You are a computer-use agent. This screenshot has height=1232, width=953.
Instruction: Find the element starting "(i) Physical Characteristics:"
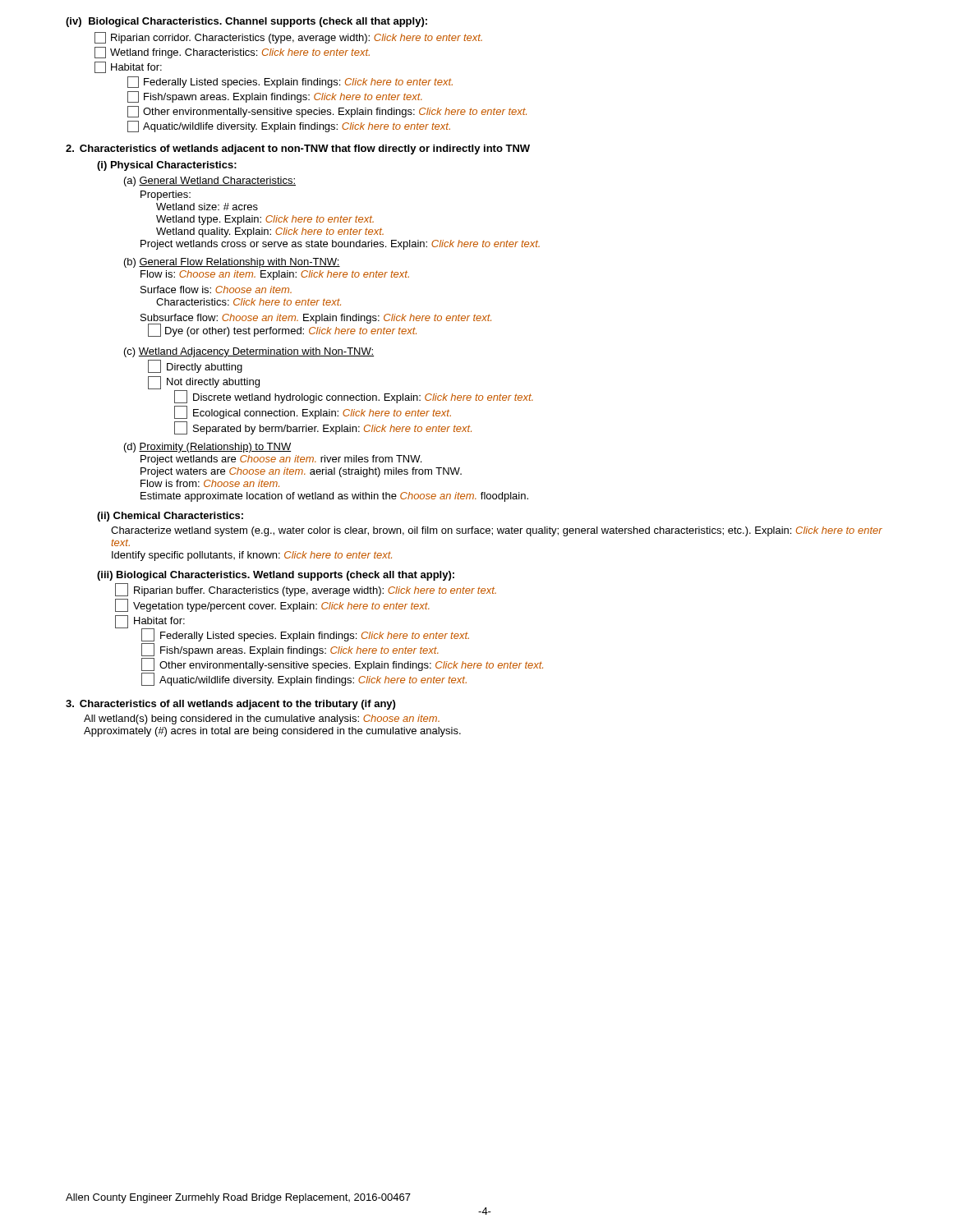click(167, 165)
